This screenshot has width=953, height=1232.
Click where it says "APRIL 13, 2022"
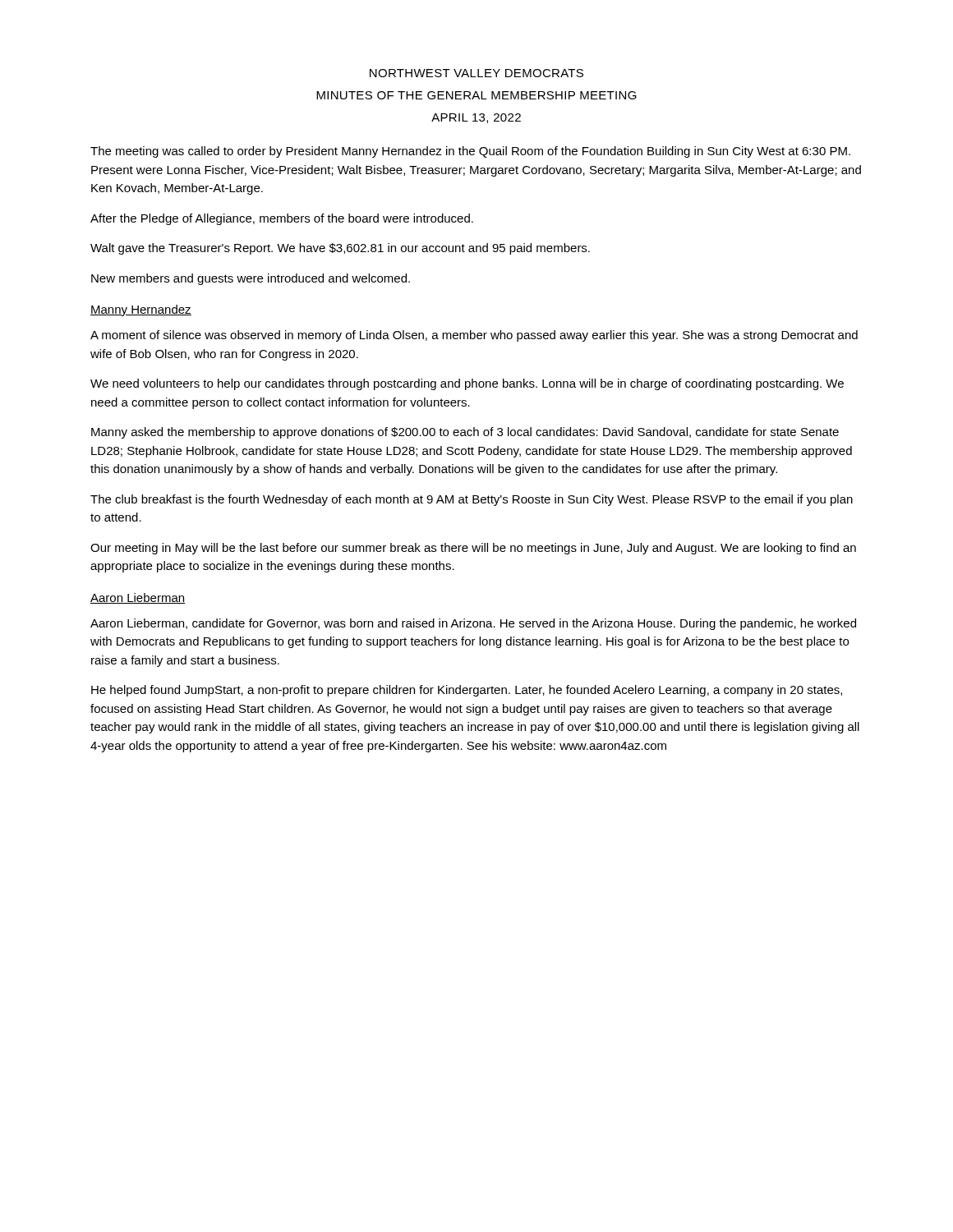[476, 117]
